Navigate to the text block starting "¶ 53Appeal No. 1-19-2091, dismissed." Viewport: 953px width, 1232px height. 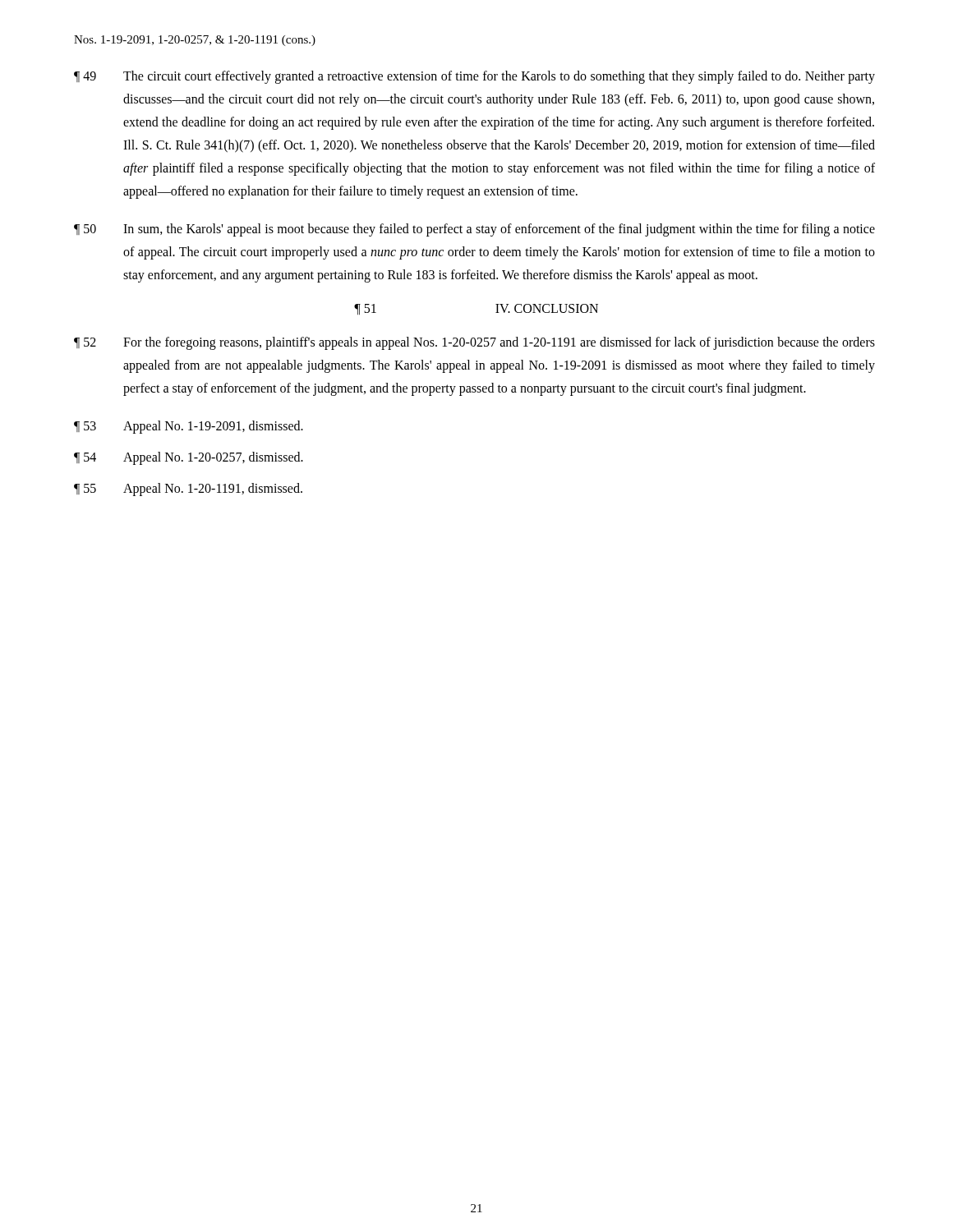pyautogui.click(x=189, y=427)
